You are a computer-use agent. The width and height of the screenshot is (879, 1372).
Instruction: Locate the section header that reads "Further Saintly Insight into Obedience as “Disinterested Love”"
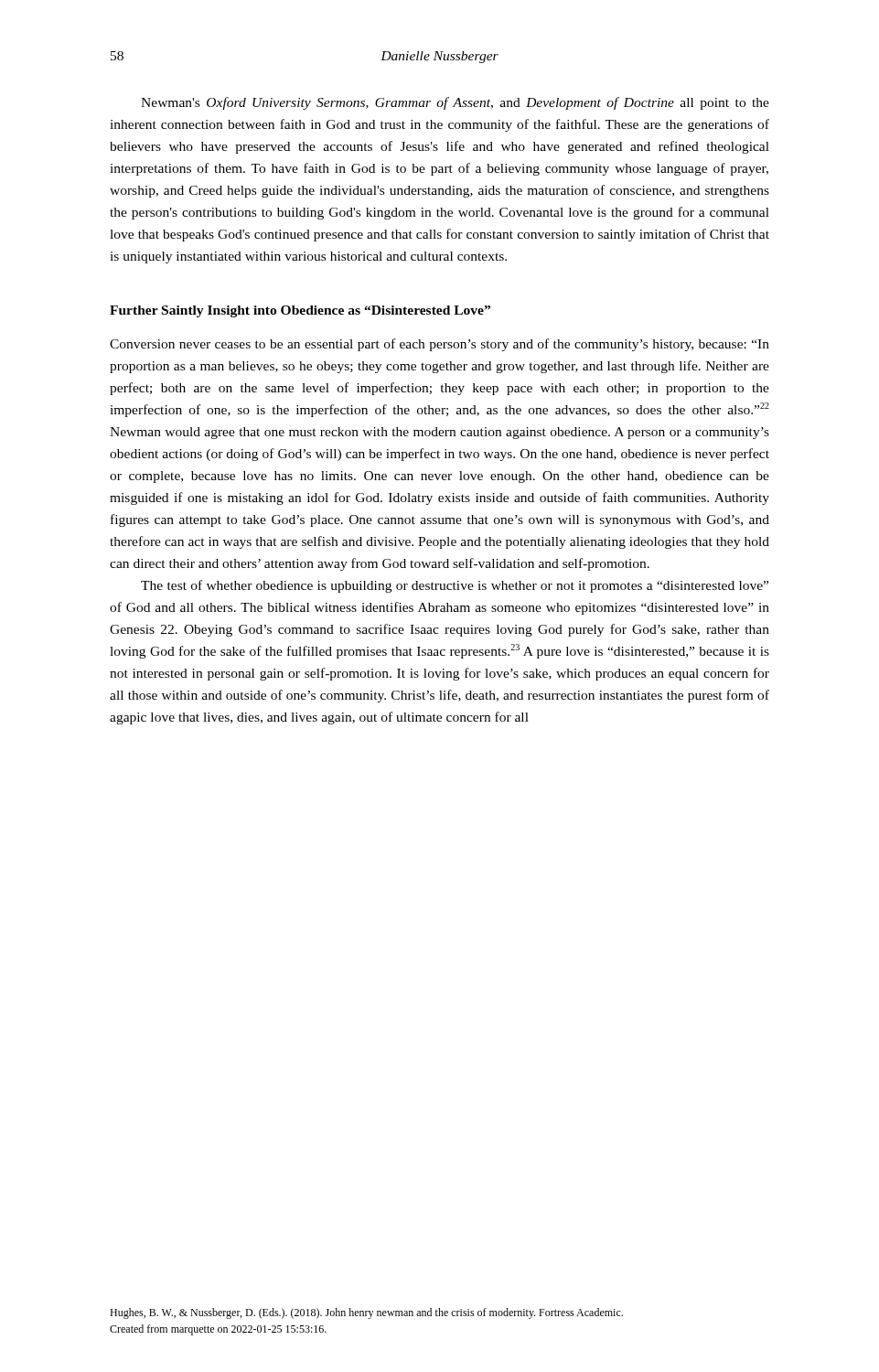[x=300, y=310]
